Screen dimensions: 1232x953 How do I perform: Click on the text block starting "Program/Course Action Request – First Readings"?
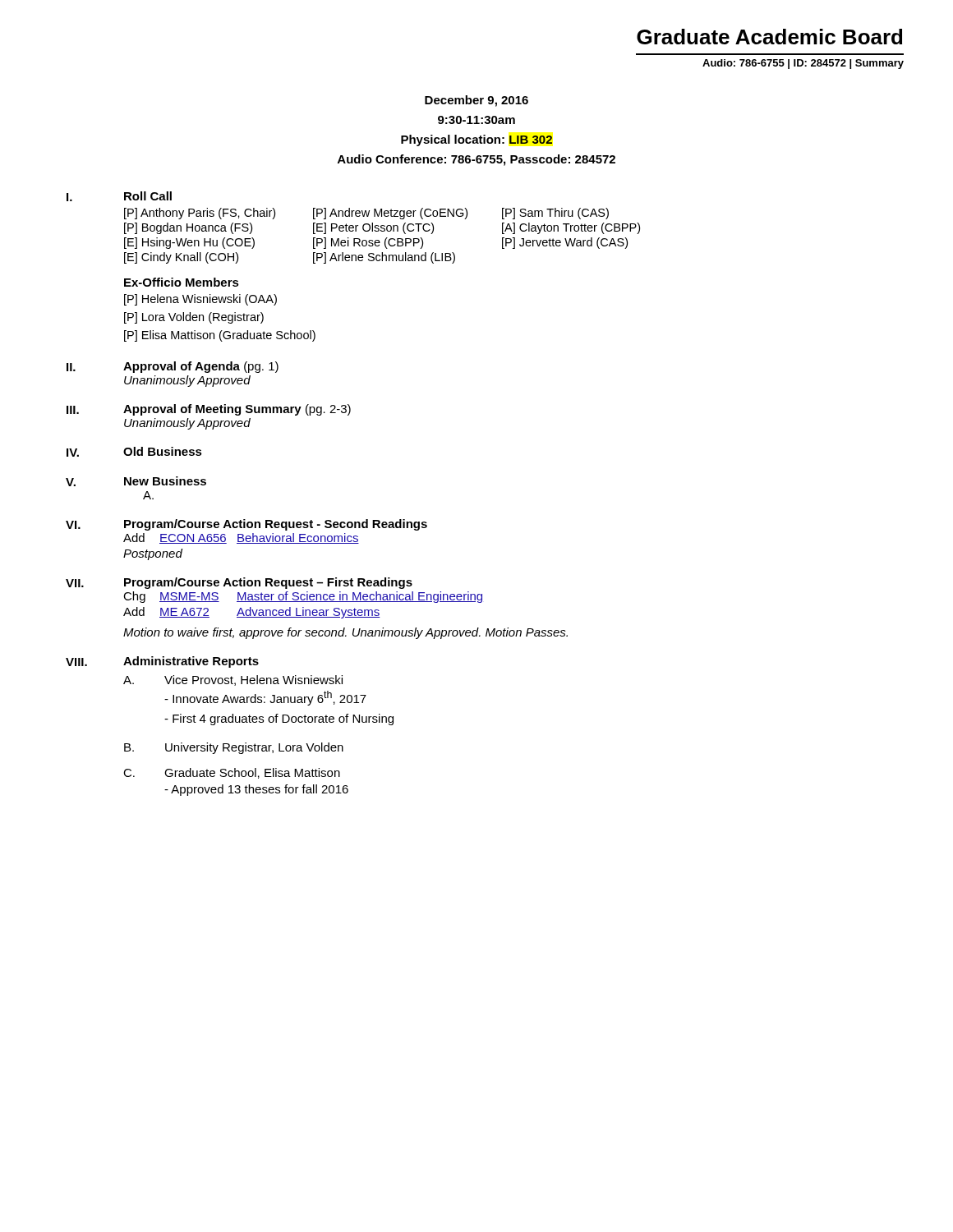(x=268, y=582)
